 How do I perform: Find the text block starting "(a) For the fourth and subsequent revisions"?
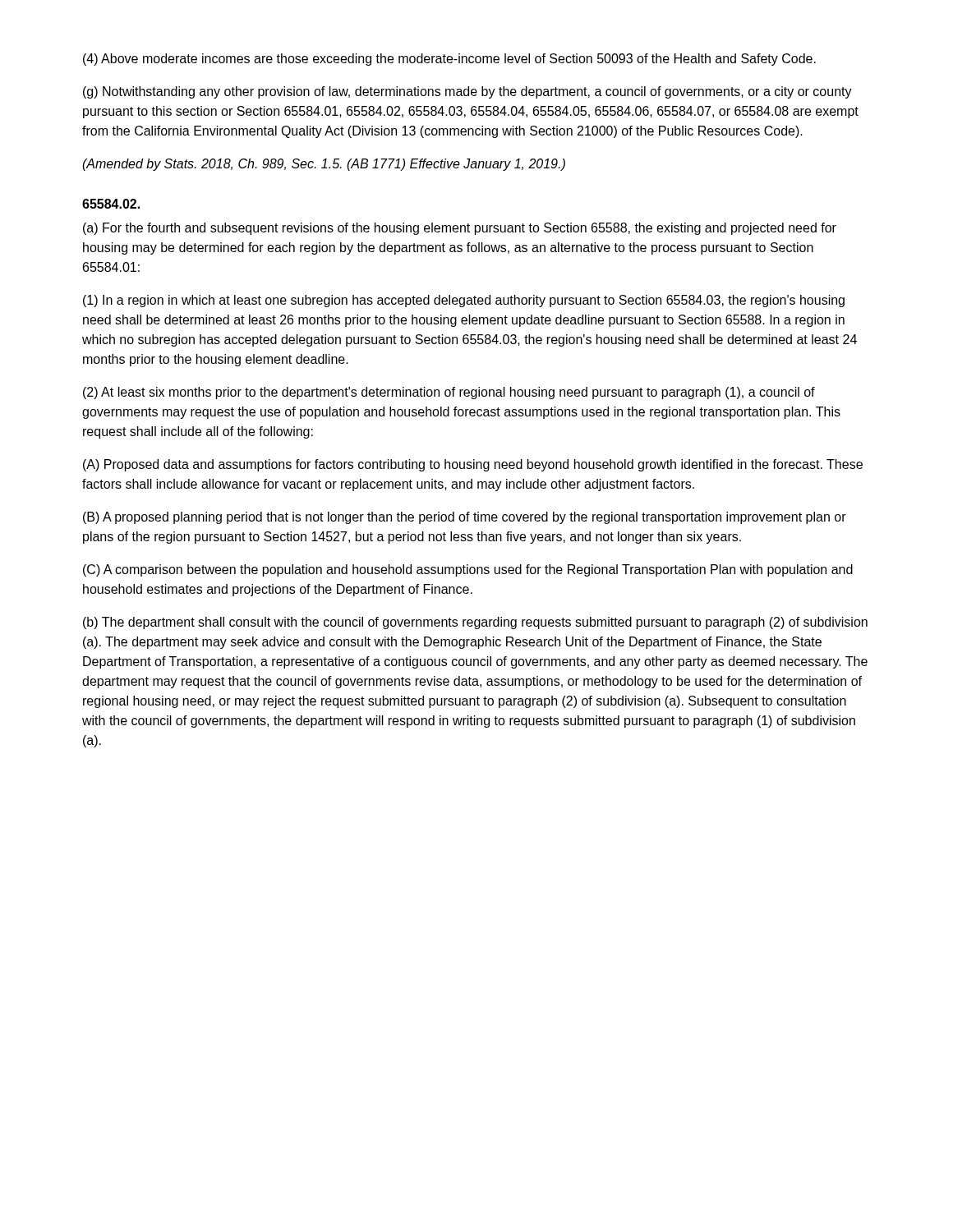(x=459, y=248)
